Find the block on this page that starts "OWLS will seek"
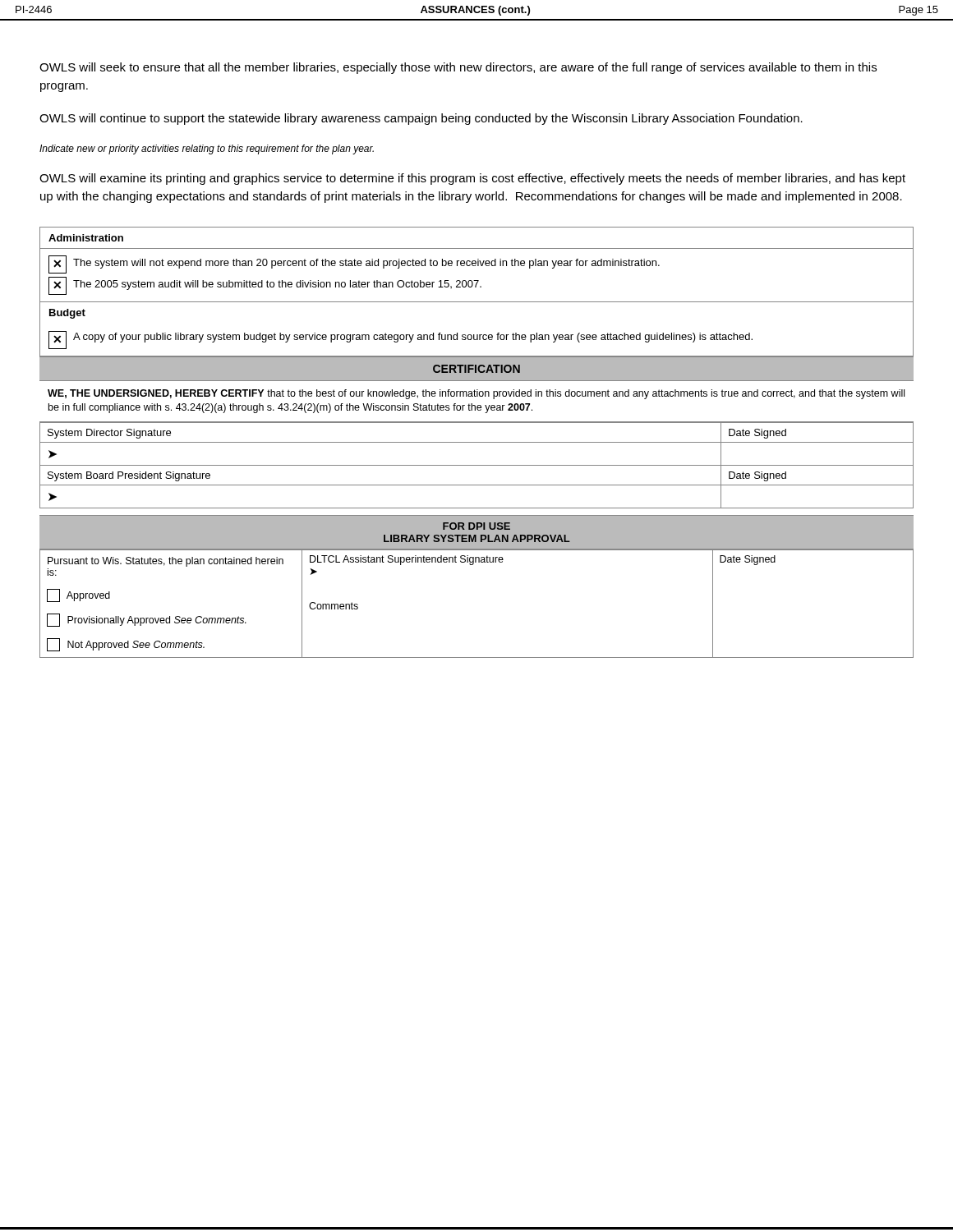Image resolution: width=953 pixels, height=1232 pixels. tap(458, 76)
